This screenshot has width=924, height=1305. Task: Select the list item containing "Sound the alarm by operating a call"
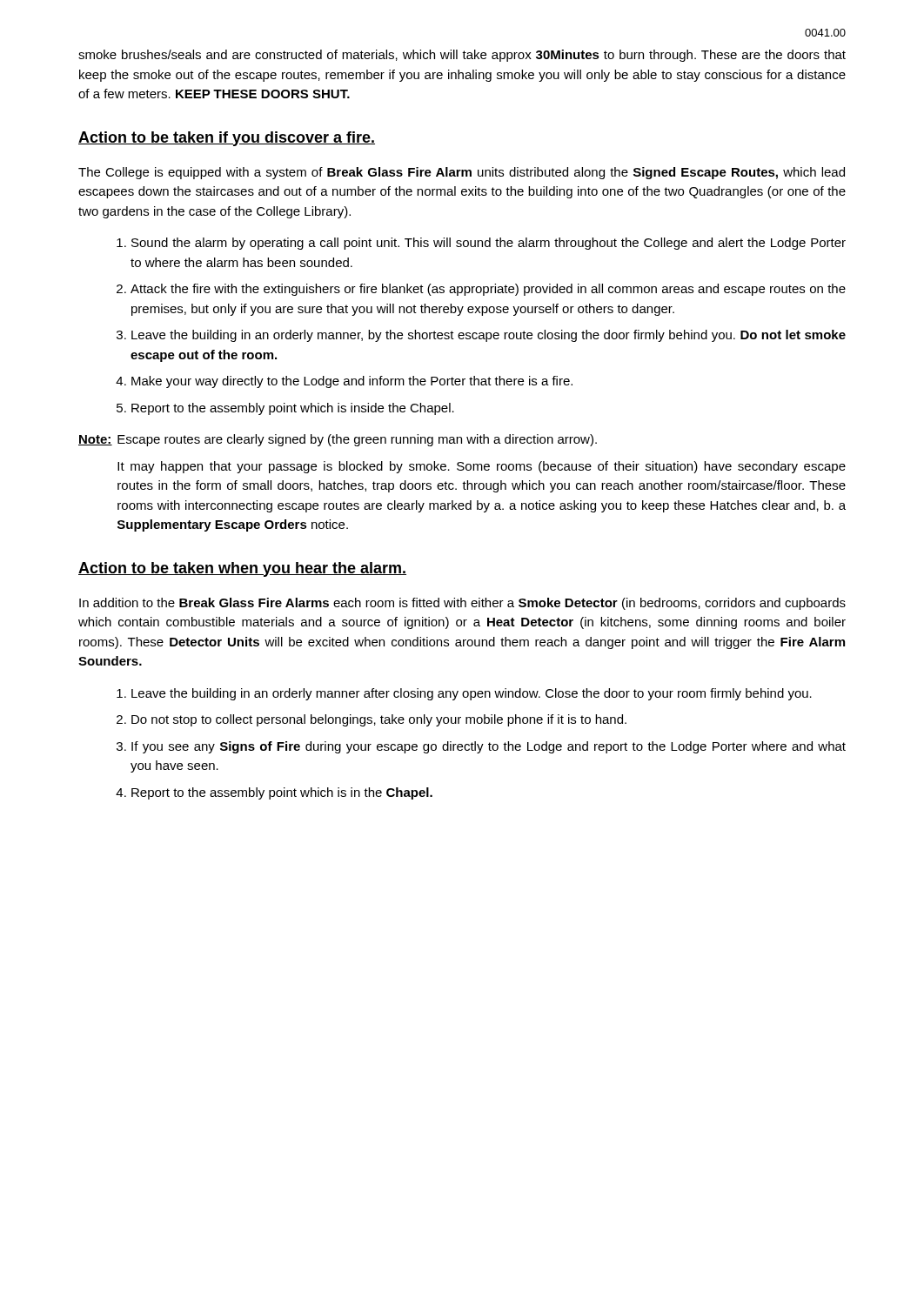[488, 252]
